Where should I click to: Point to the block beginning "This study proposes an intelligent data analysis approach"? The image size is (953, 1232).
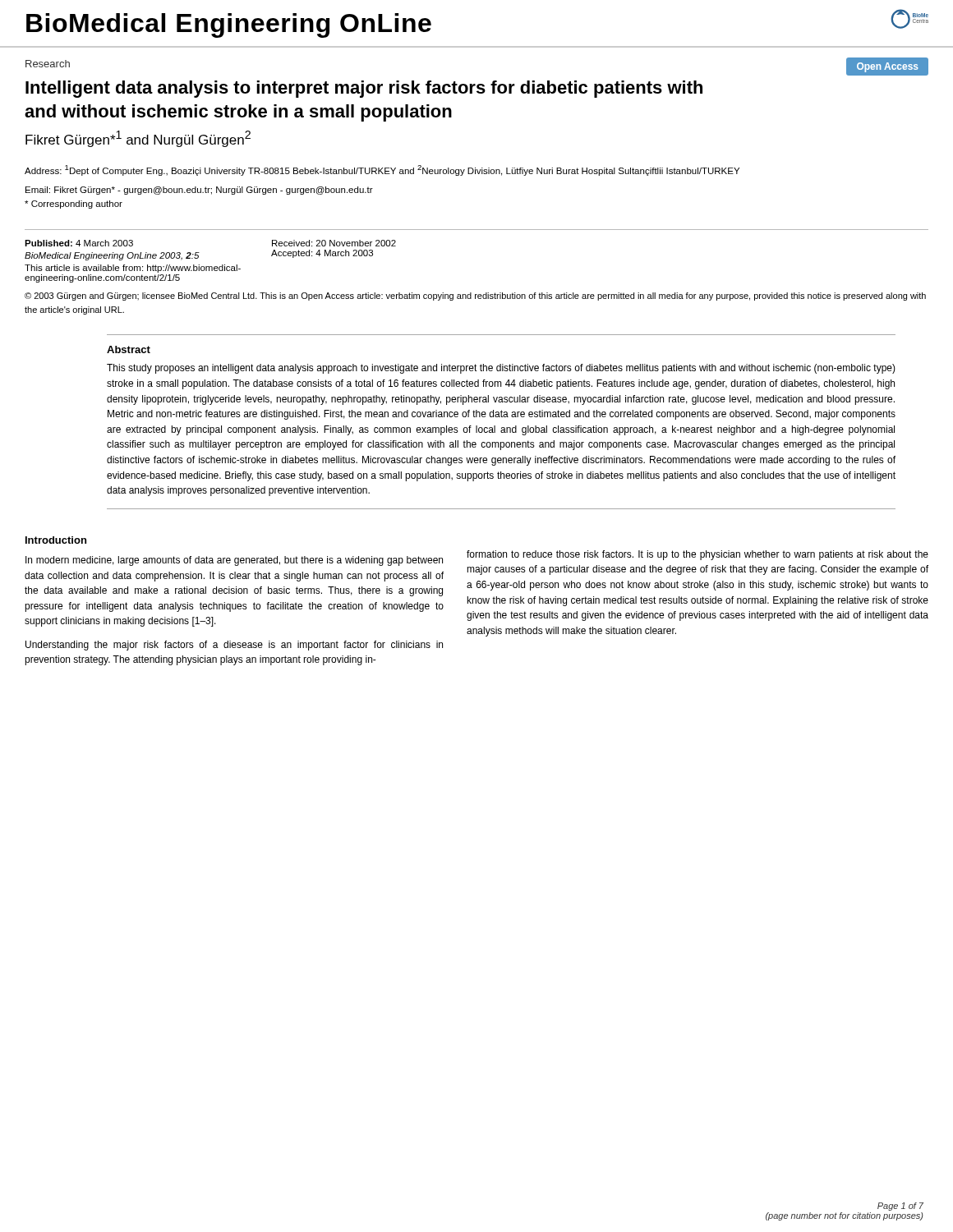click(x=501, y=429)
